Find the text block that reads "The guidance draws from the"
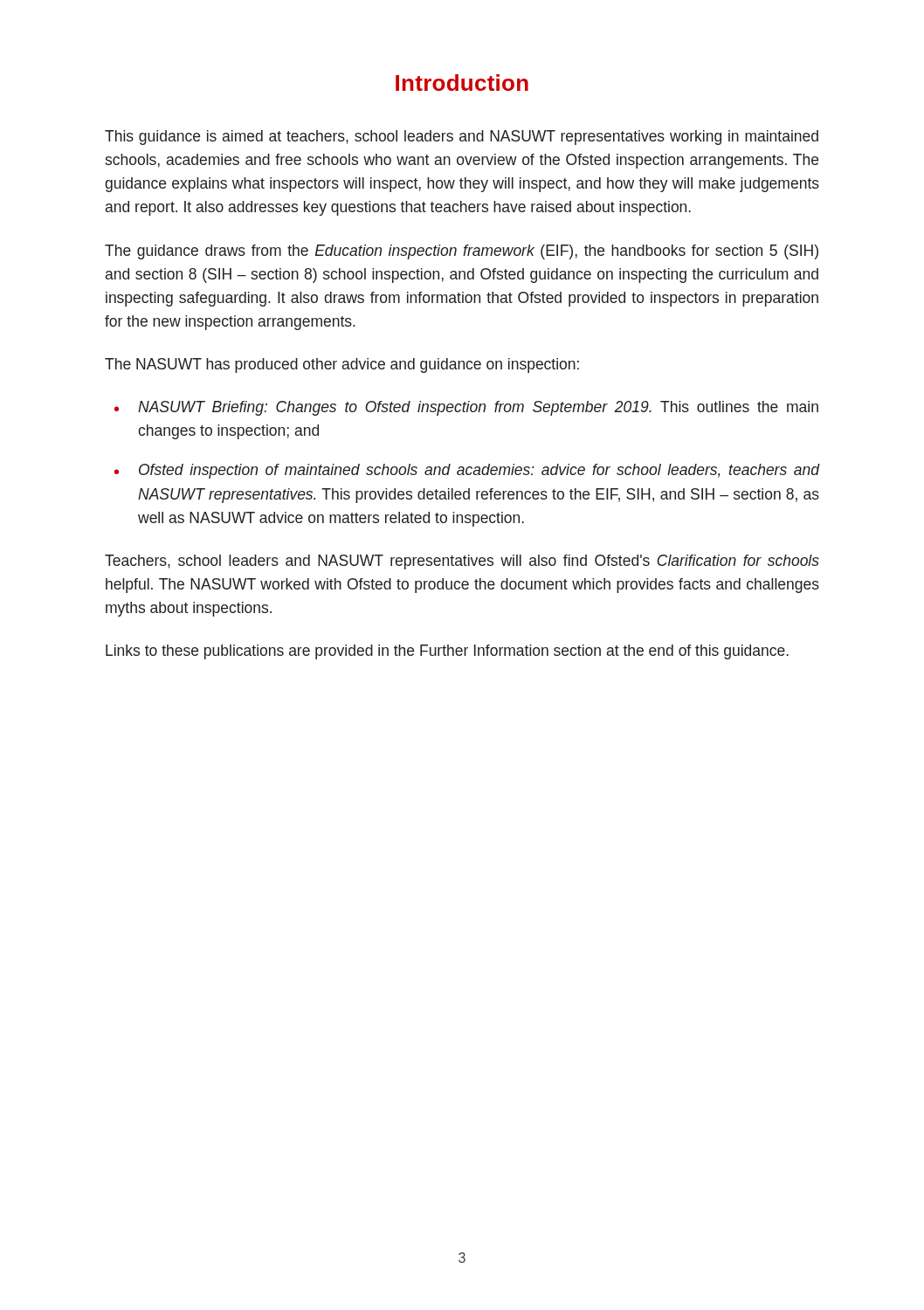 click(462, 286)
